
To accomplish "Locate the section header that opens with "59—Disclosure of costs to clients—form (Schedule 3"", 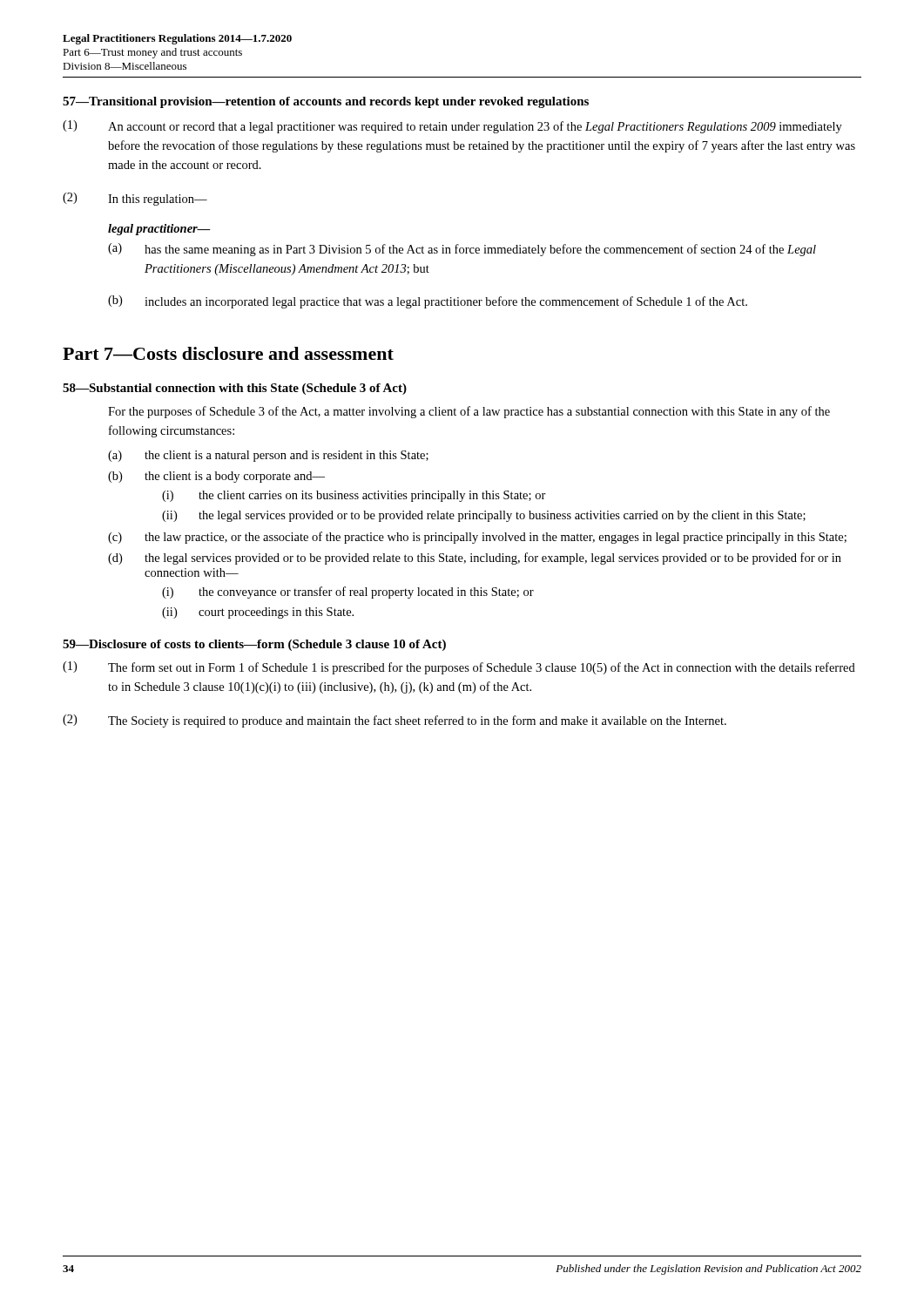I will tap(255, 644).
